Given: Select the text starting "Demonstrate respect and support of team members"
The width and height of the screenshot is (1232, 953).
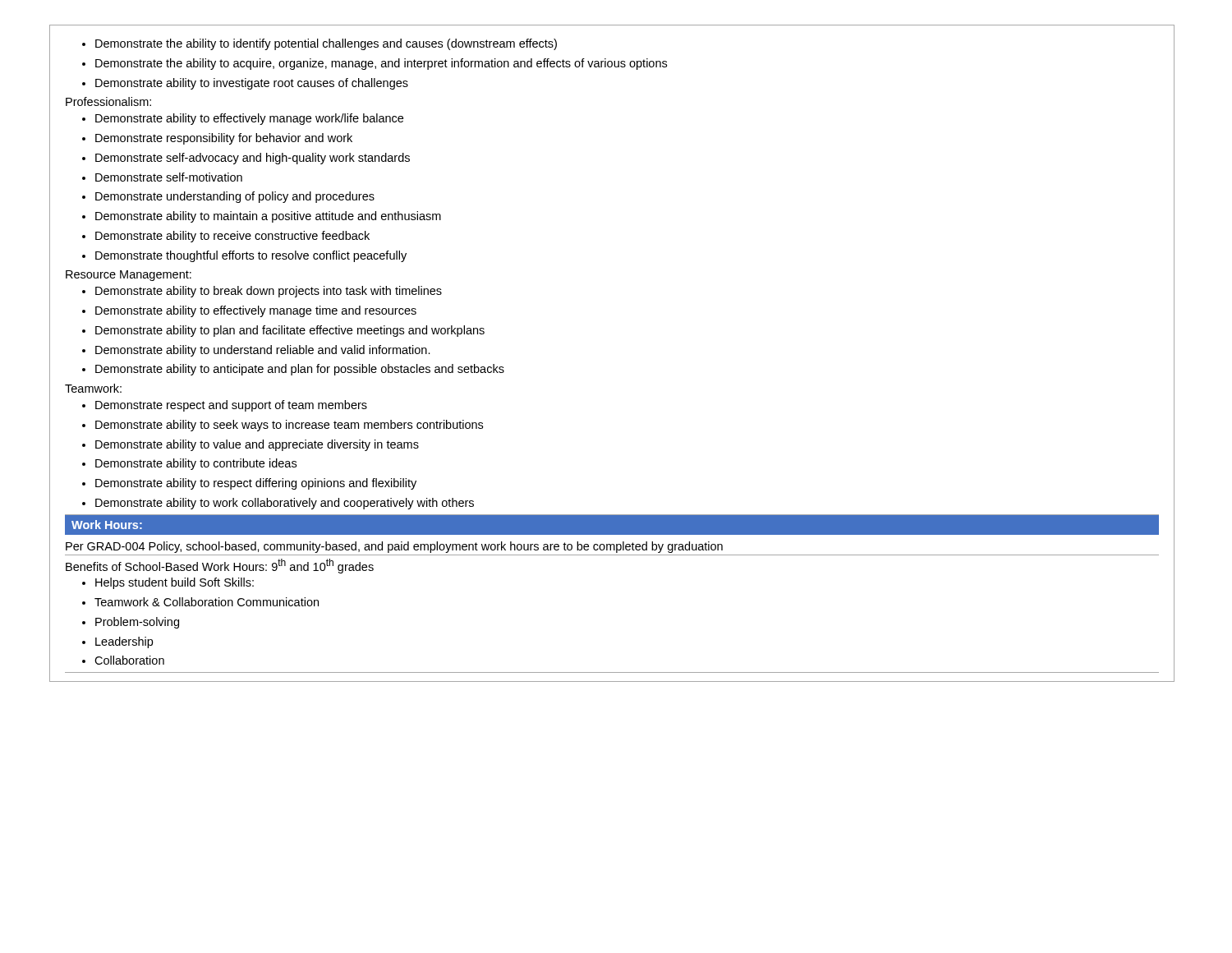Looking at the screenshot, I should coord(225,406).
